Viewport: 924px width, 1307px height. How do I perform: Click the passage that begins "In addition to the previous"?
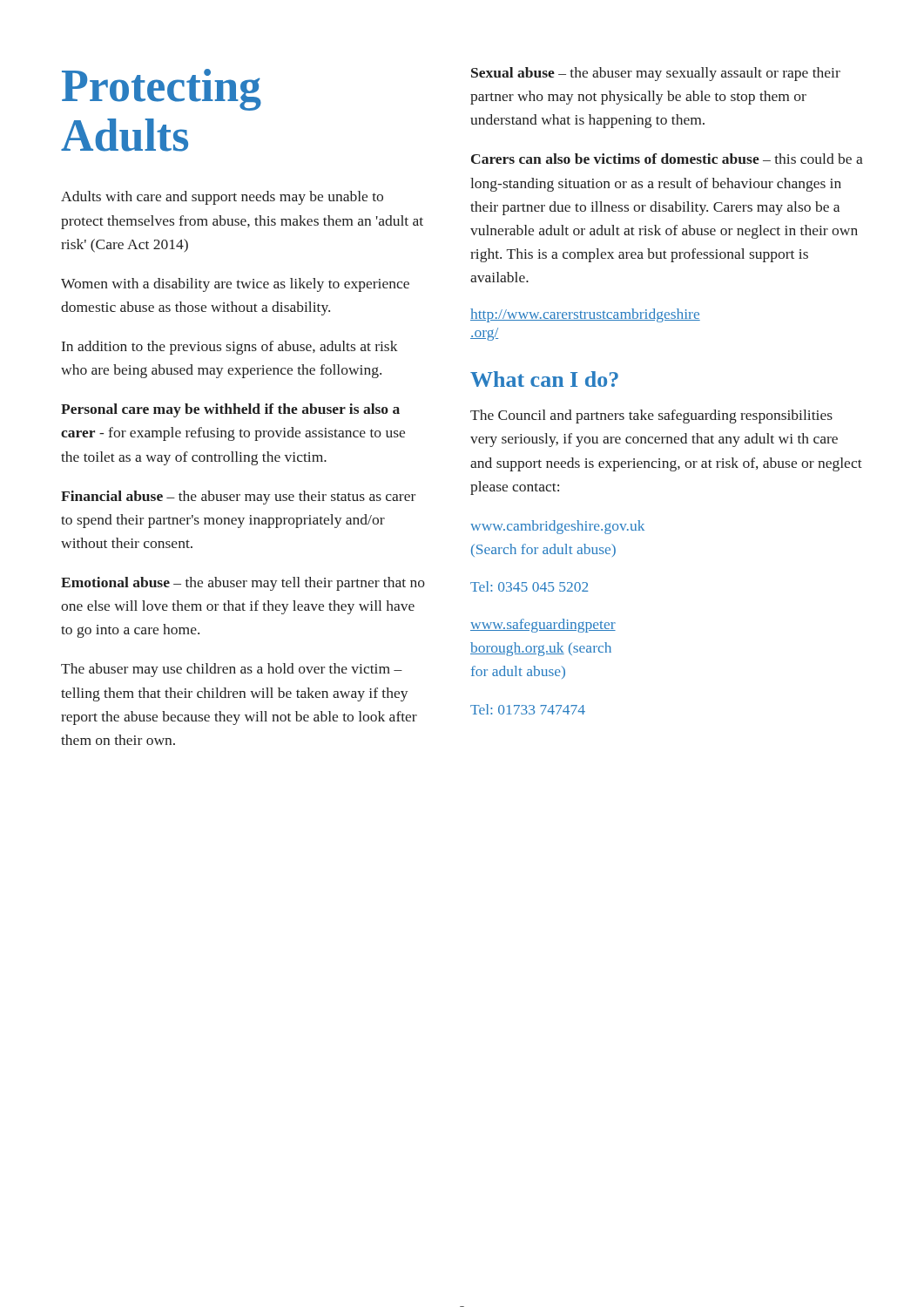coord(244,358)
